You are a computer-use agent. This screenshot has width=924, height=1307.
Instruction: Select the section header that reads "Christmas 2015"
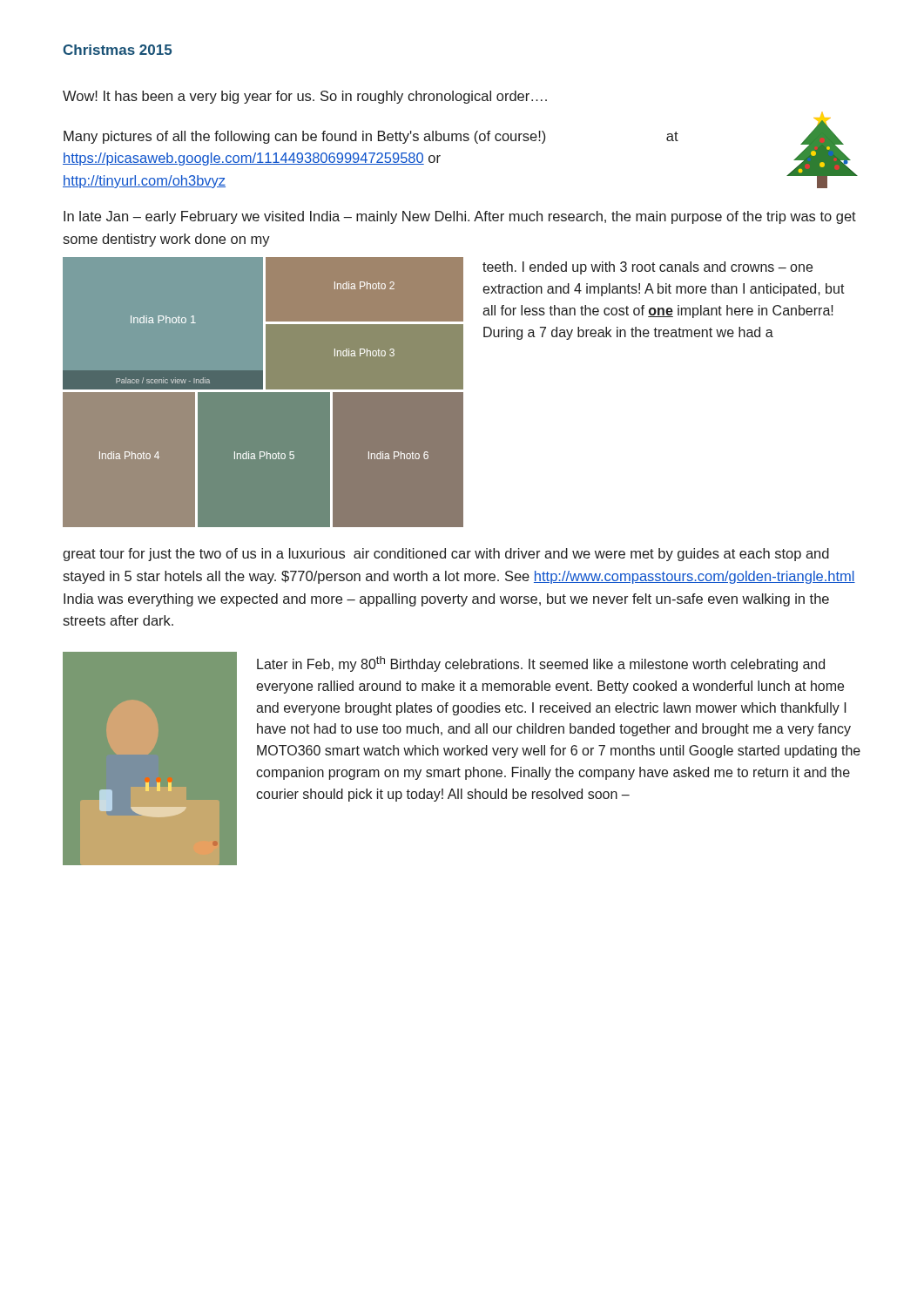[117, 50]
